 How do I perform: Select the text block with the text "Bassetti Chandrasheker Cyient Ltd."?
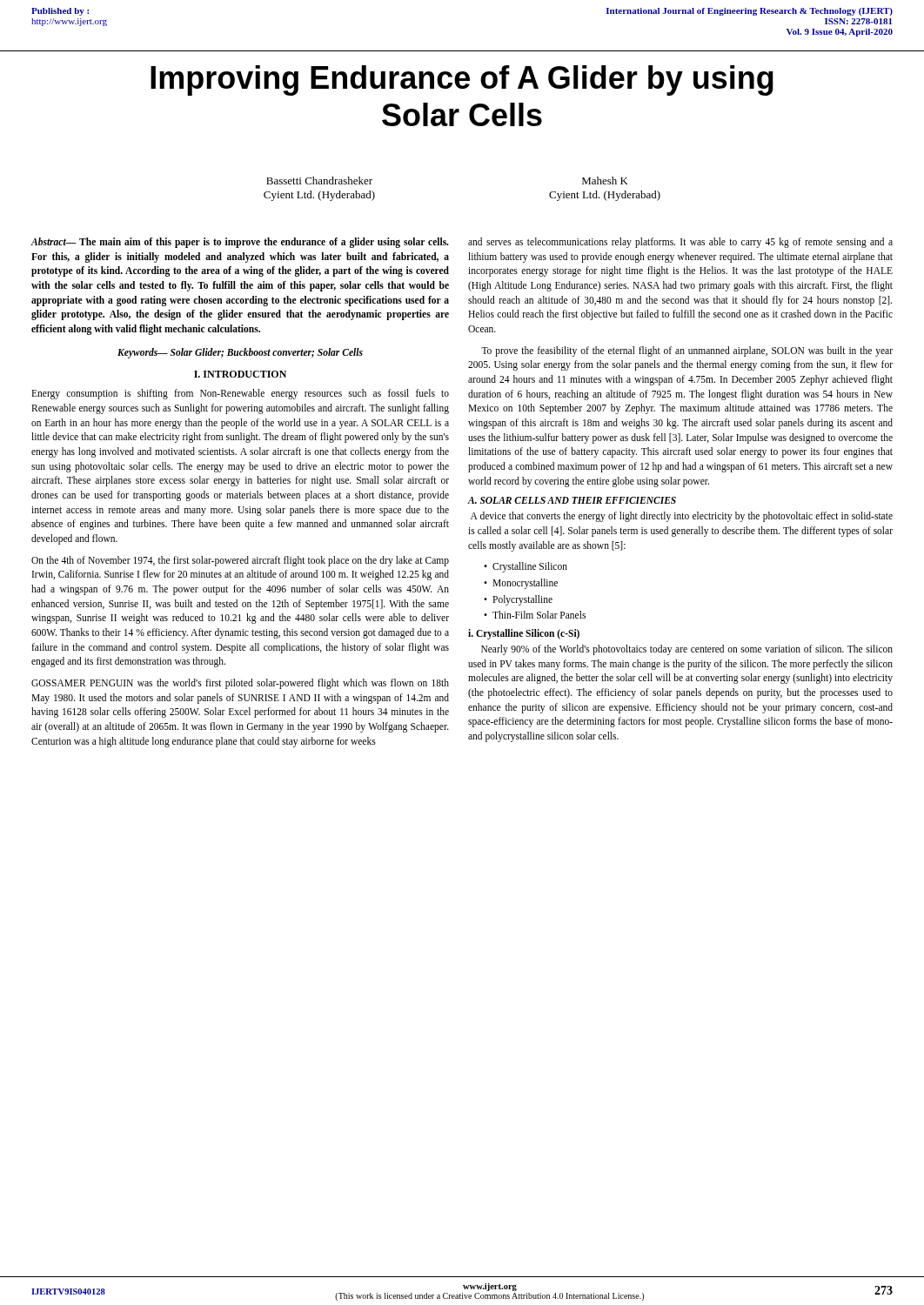(320, 180)
